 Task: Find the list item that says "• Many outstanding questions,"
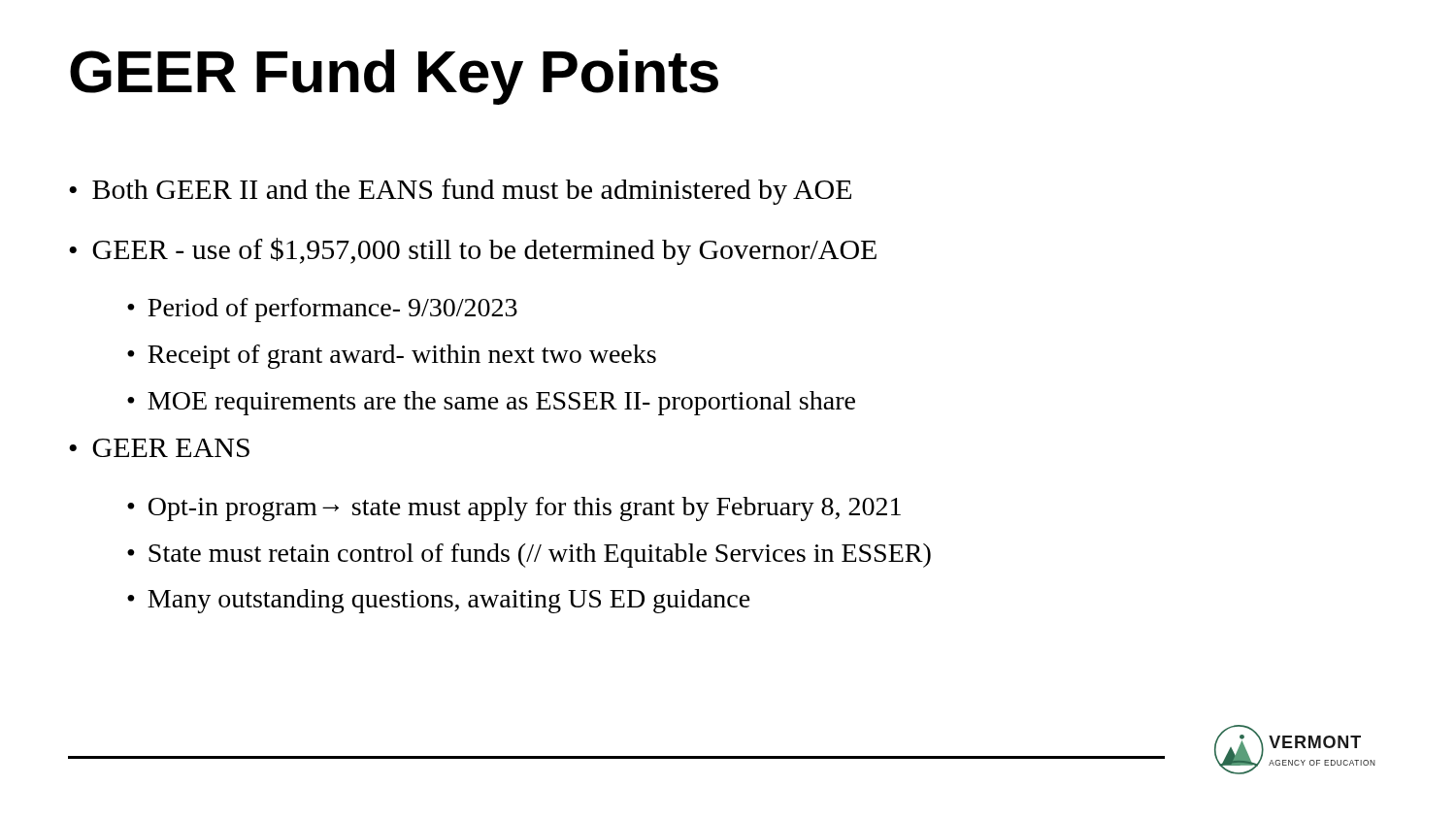tap(438, 599)
